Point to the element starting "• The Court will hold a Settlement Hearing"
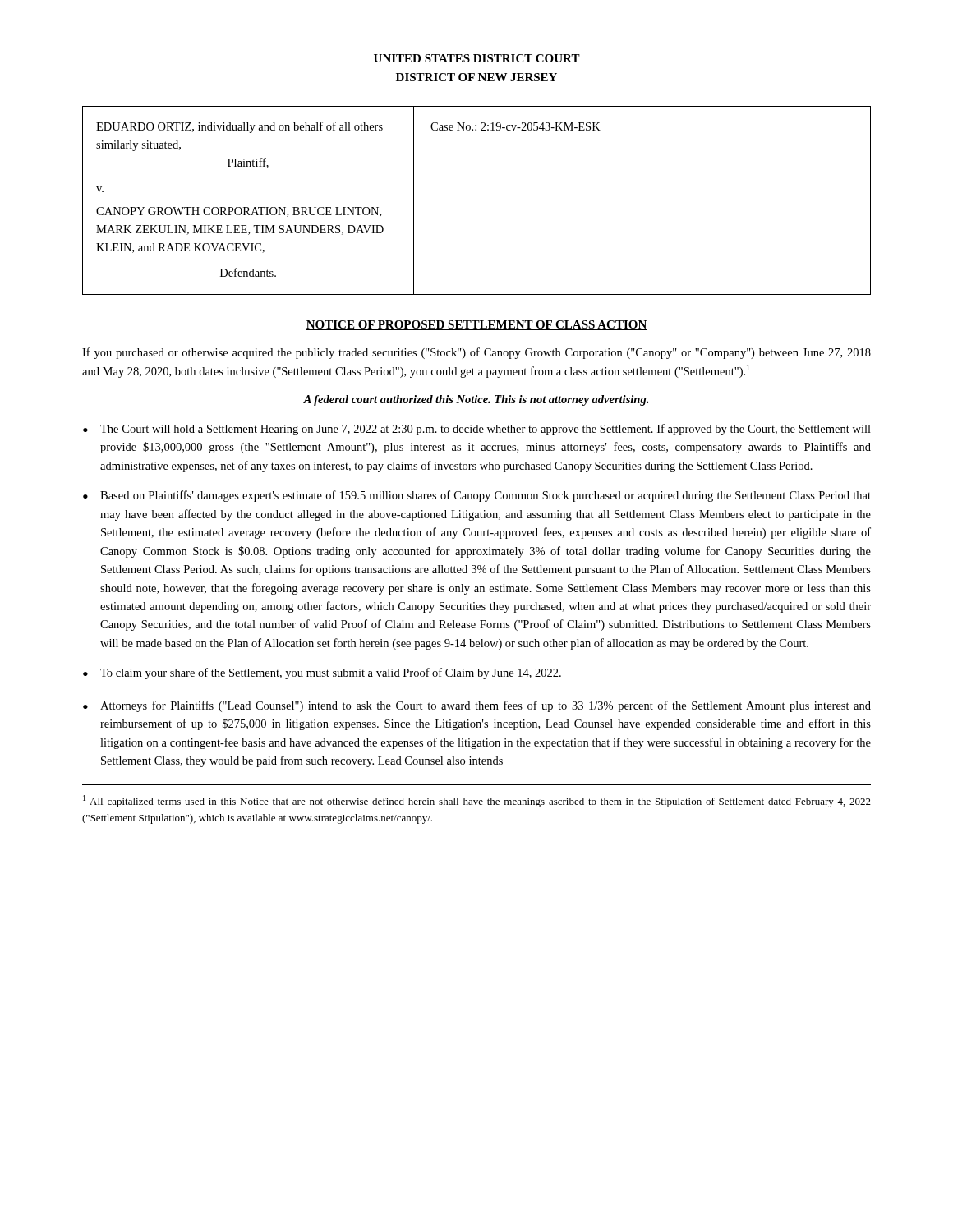Viewport: 953px width, 1232px height. click(x=476, y=447)
